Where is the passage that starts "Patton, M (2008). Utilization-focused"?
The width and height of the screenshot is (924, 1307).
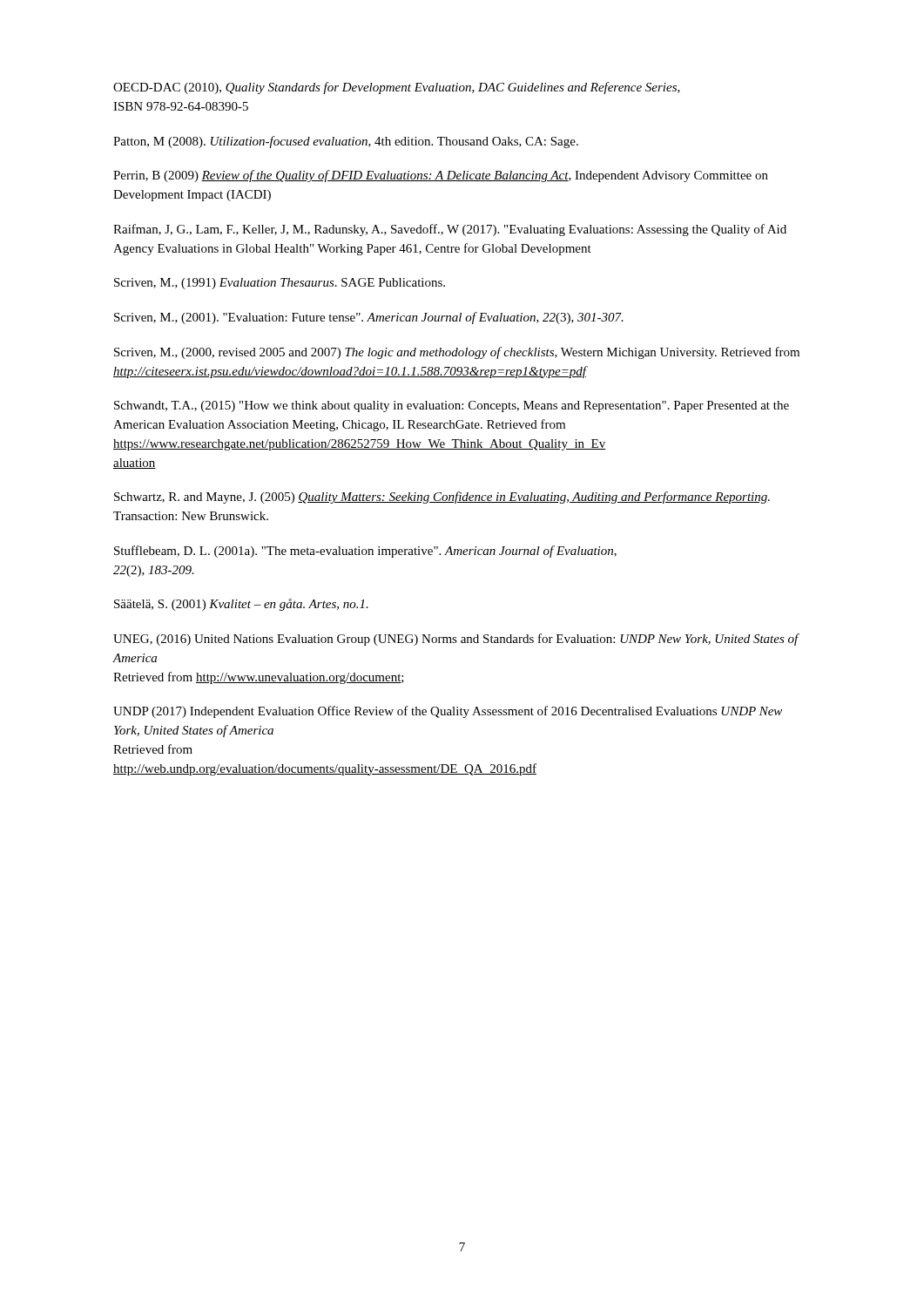[x=346, y=141]
